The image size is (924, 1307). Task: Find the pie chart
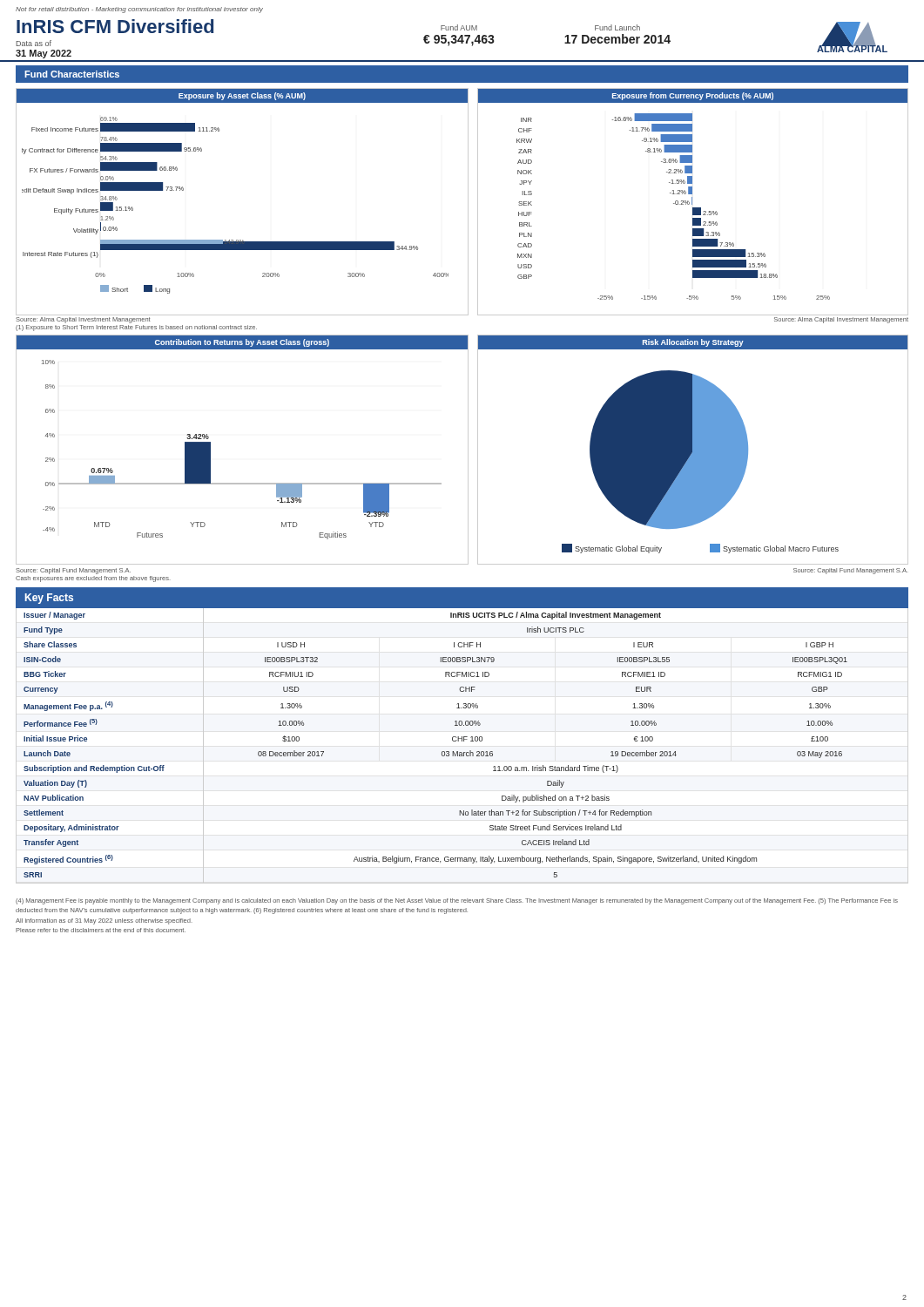click(x=693, y=457)
